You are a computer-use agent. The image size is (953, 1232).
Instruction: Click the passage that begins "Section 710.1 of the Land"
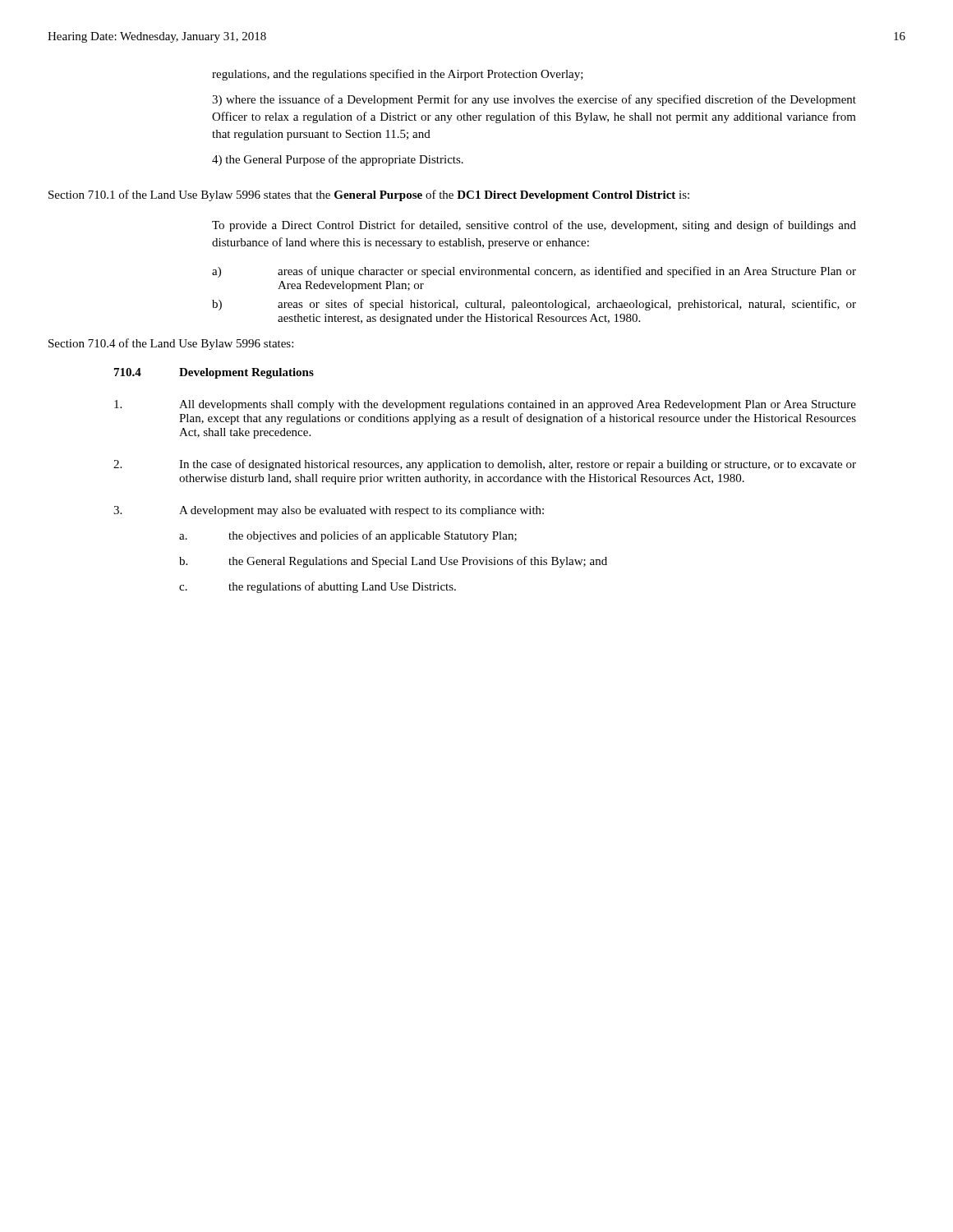coord(452,195)
